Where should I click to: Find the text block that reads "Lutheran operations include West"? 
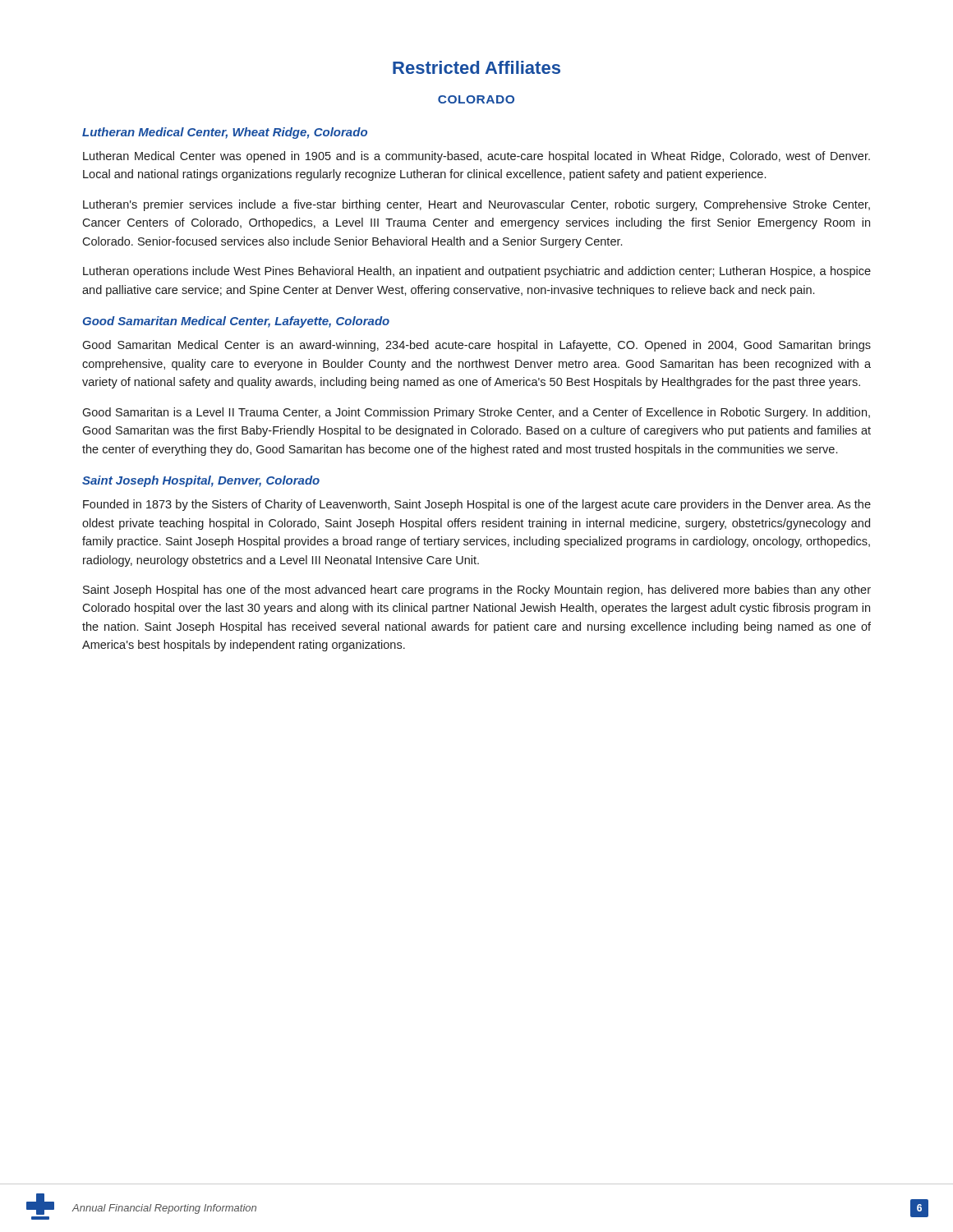476,281
